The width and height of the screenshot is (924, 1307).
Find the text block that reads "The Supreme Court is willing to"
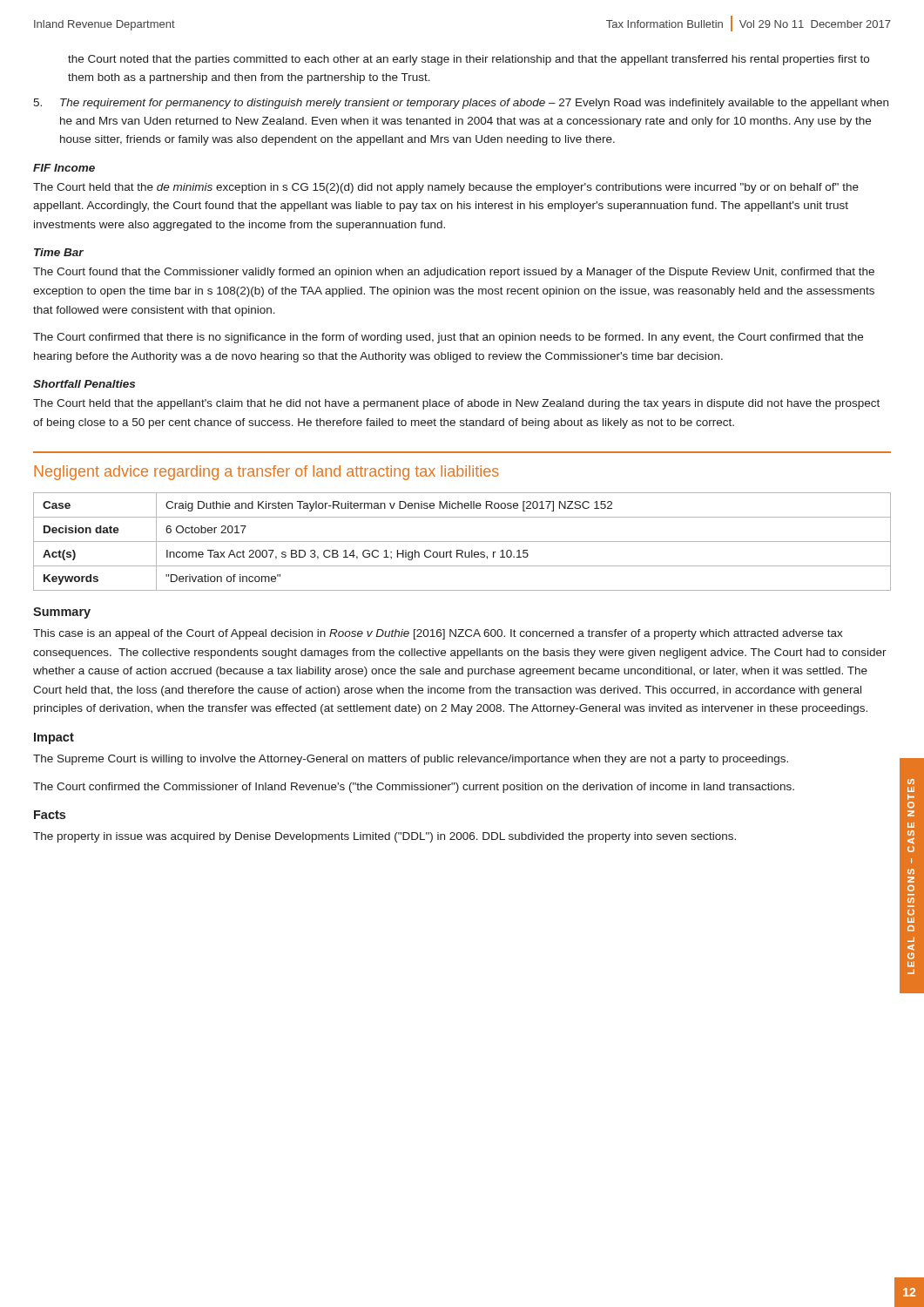(x=411, y=758)
